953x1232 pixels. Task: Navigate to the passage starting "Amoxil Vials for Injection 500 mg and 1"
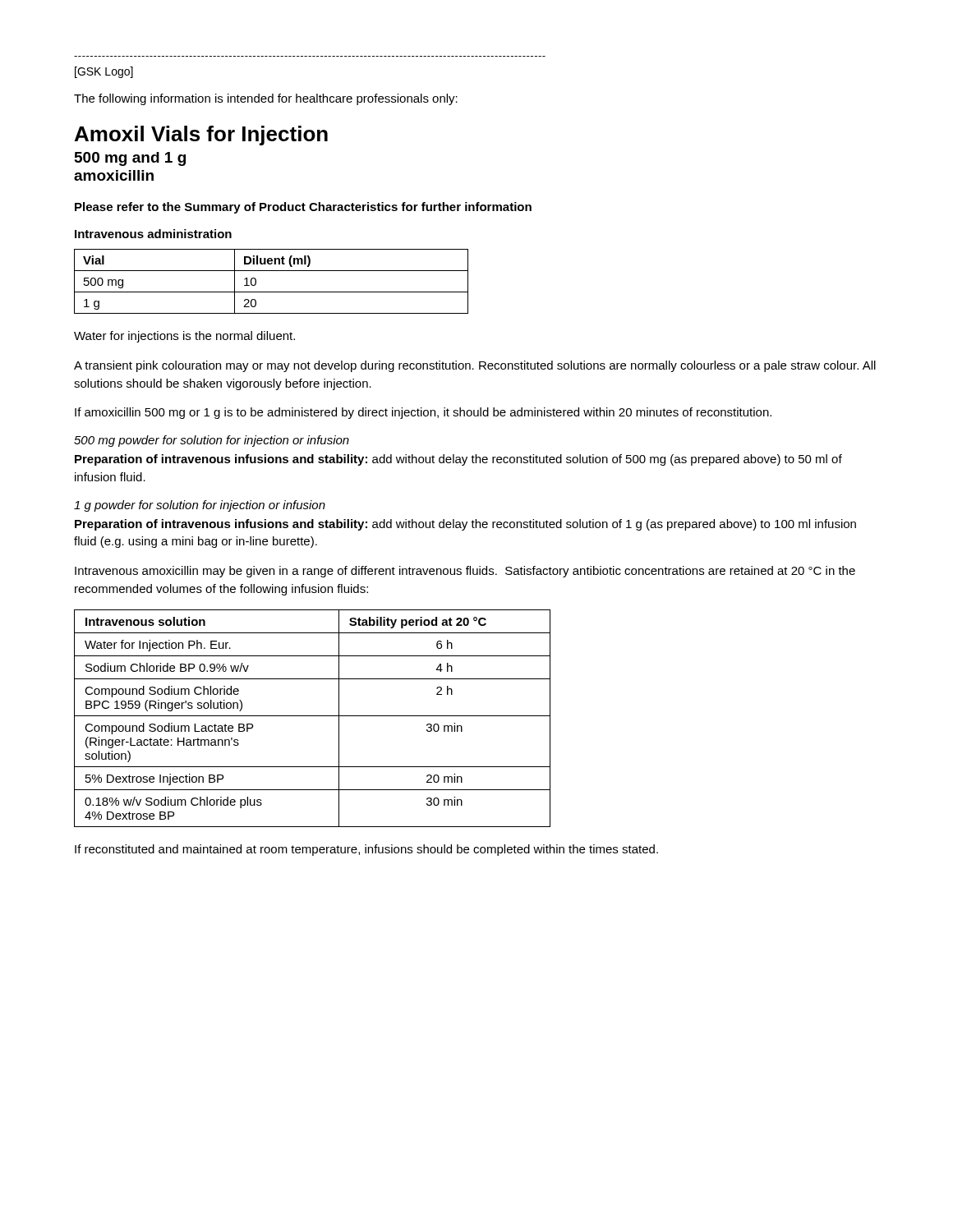coord(201,136)
